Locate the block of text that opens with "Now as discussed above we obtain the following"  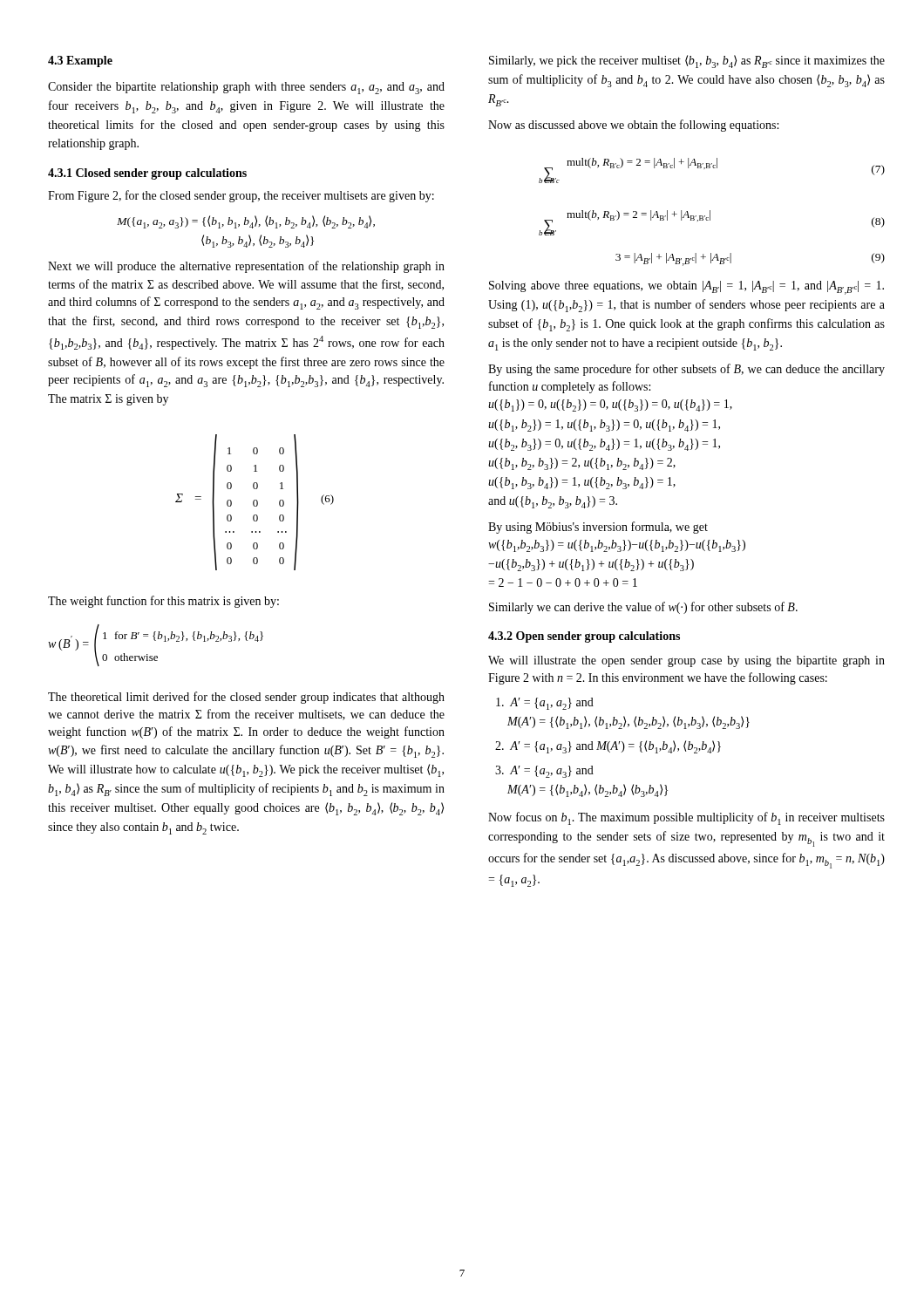[686, 126]
